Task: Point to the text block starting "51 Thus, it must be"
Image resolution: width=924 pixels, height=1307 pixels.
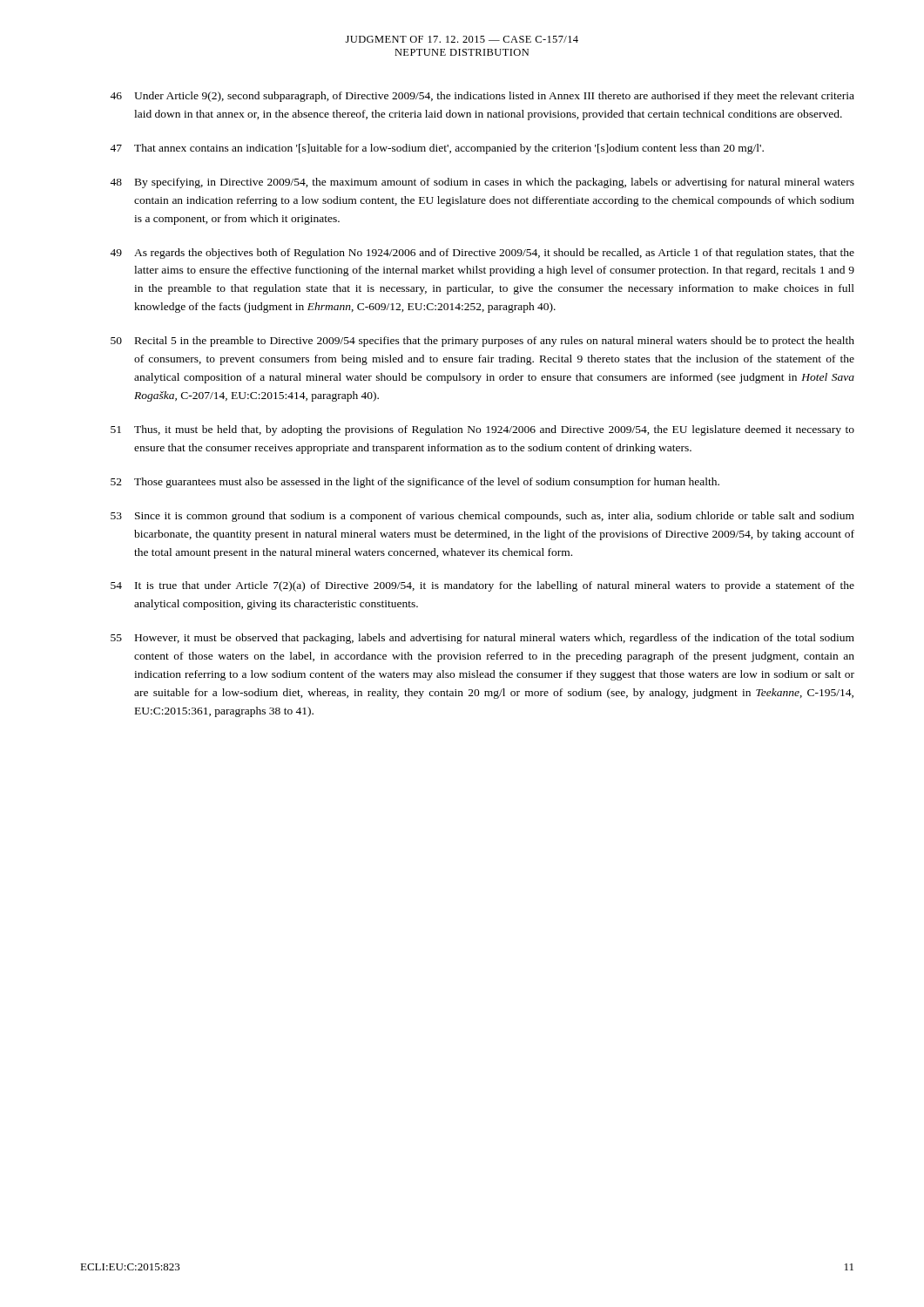Action: click(467, 439)
